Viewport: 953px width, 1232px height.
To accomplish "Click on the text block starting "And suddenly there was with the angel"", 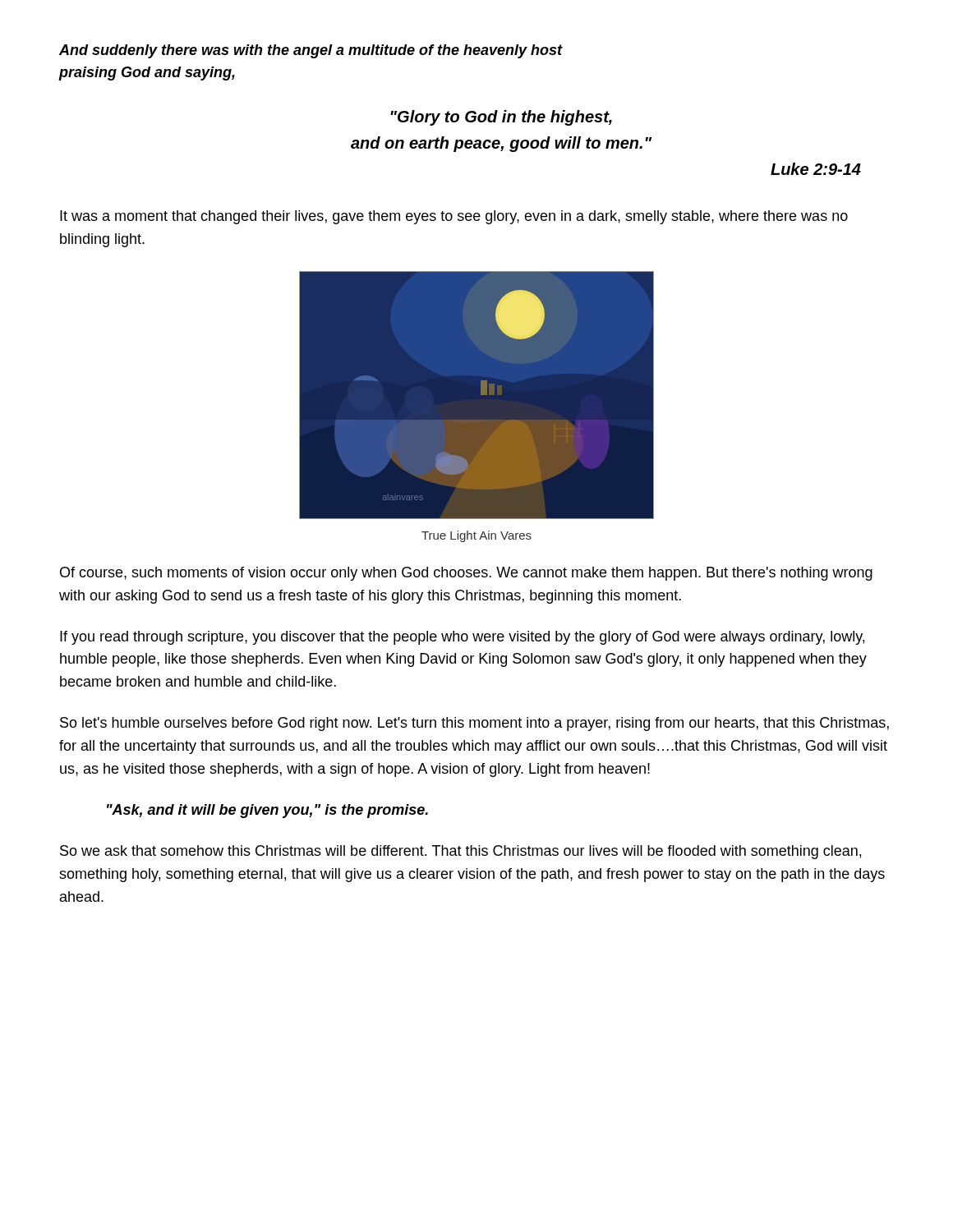I will (311, 61).
